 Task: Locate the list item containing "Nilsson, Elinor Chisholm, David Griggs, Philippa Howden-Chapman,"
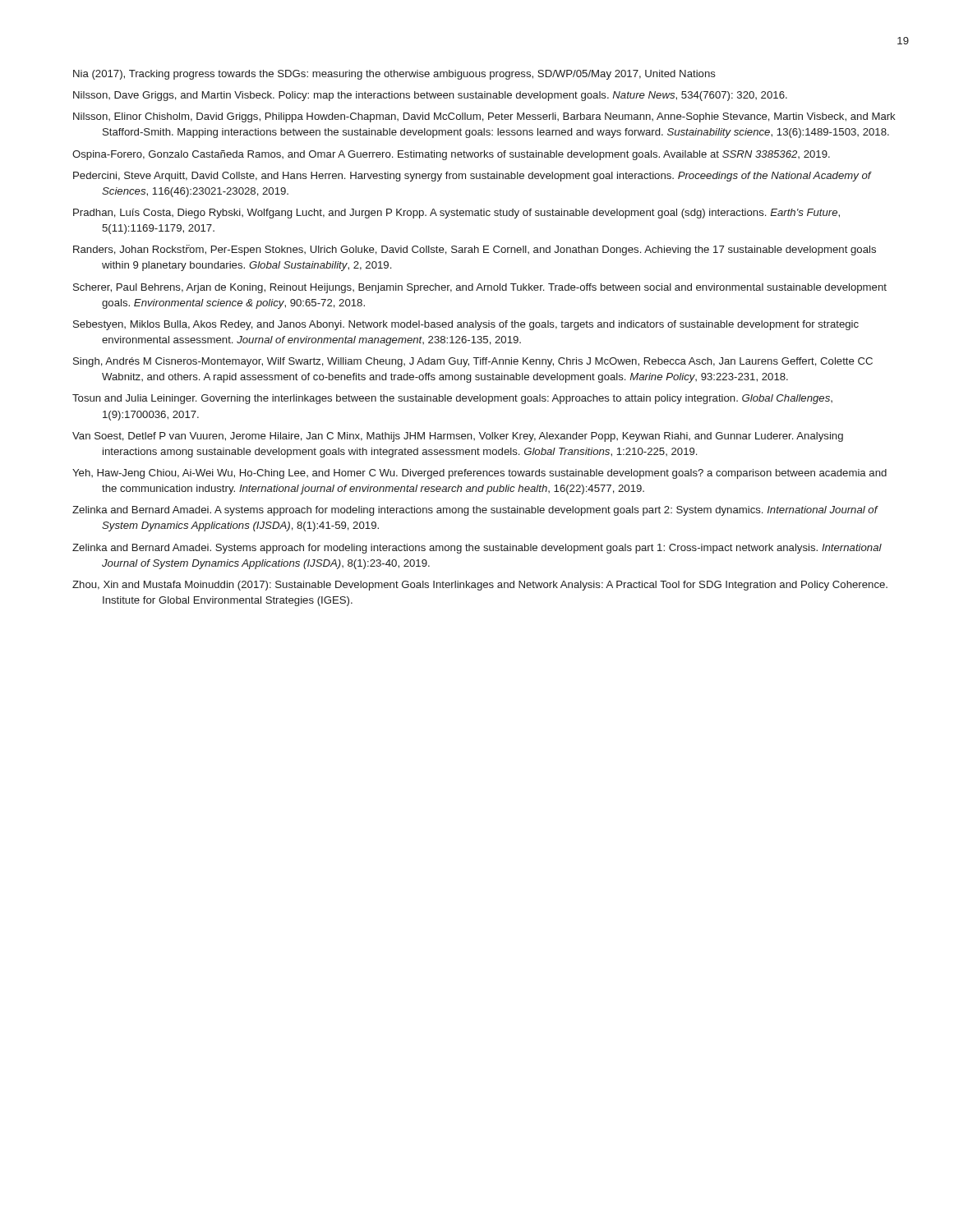[484, 124]
